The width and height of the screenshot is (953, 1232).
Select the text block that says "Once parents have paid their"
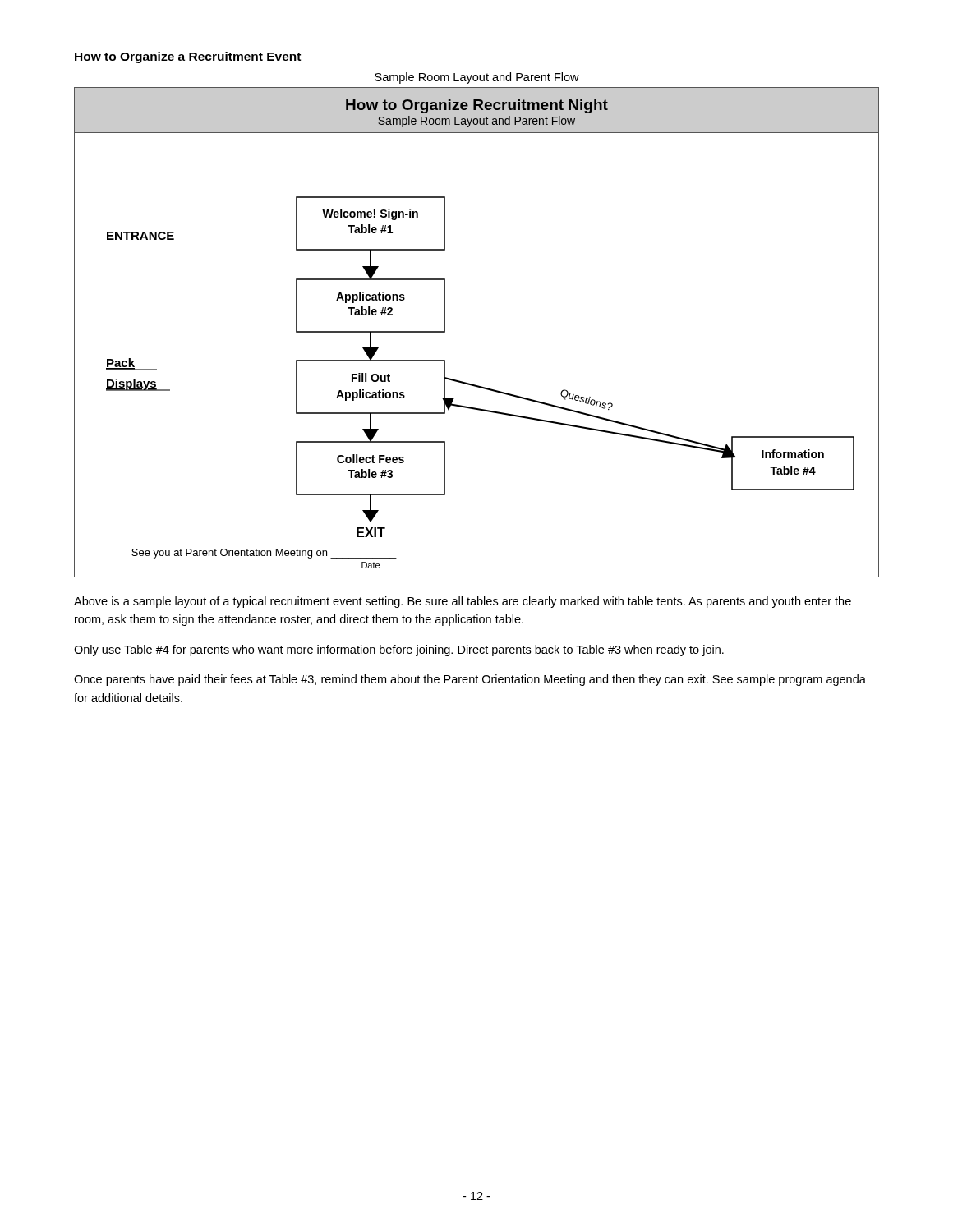pos(470,689)
